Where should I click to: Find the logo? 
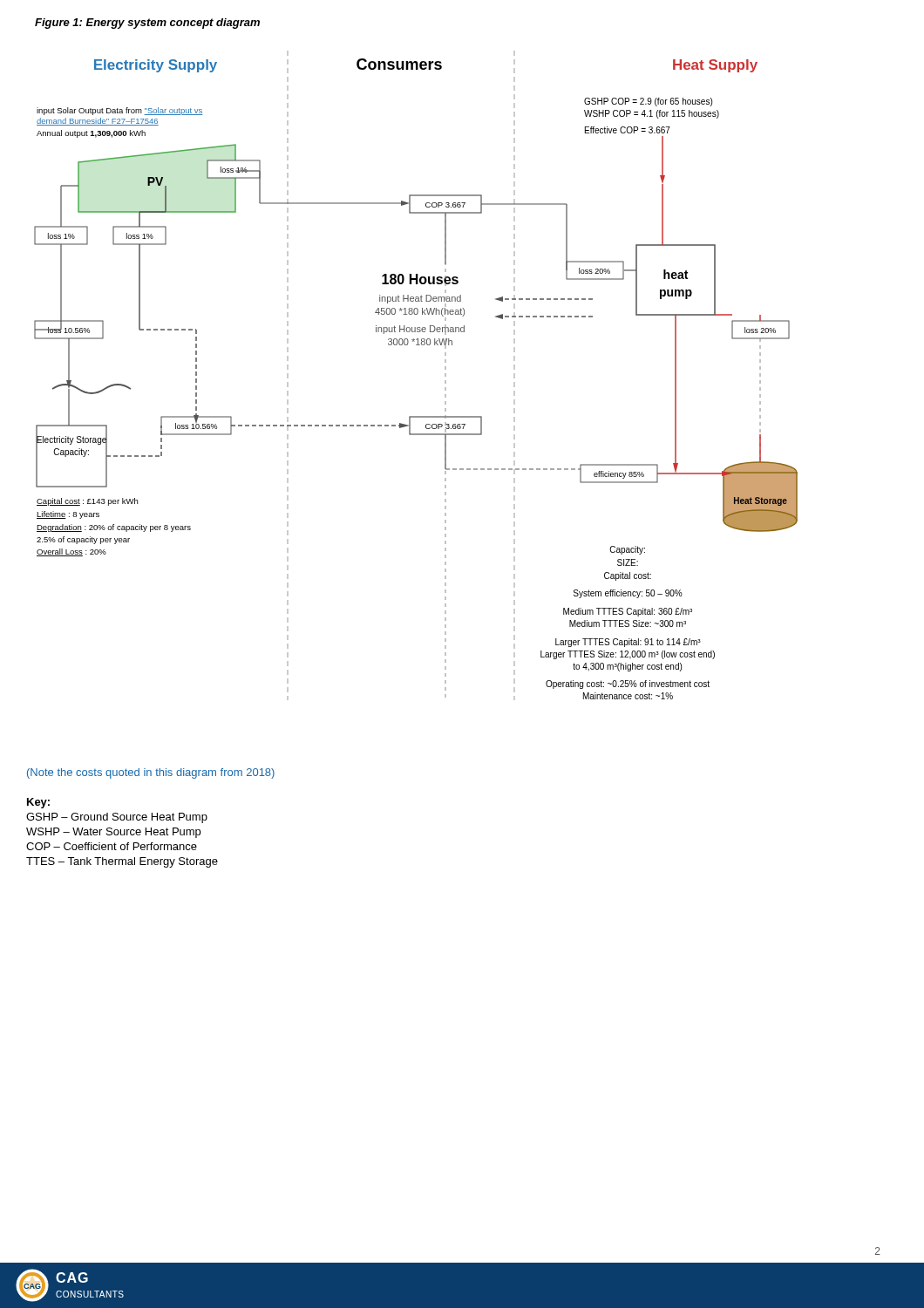70,1285
